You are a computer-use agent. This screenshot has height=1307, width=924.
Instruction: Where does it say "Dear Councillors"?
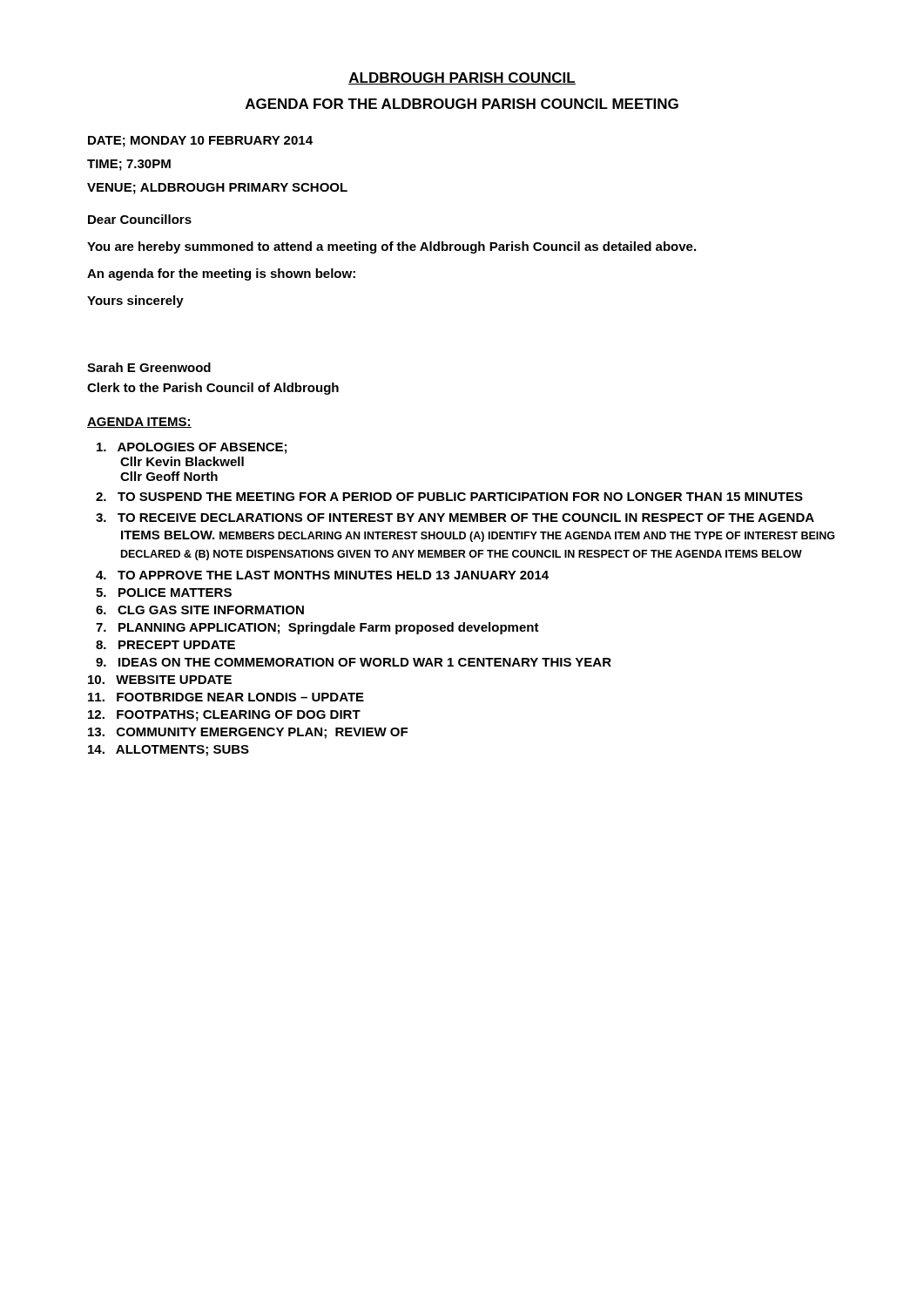(139, 219)
